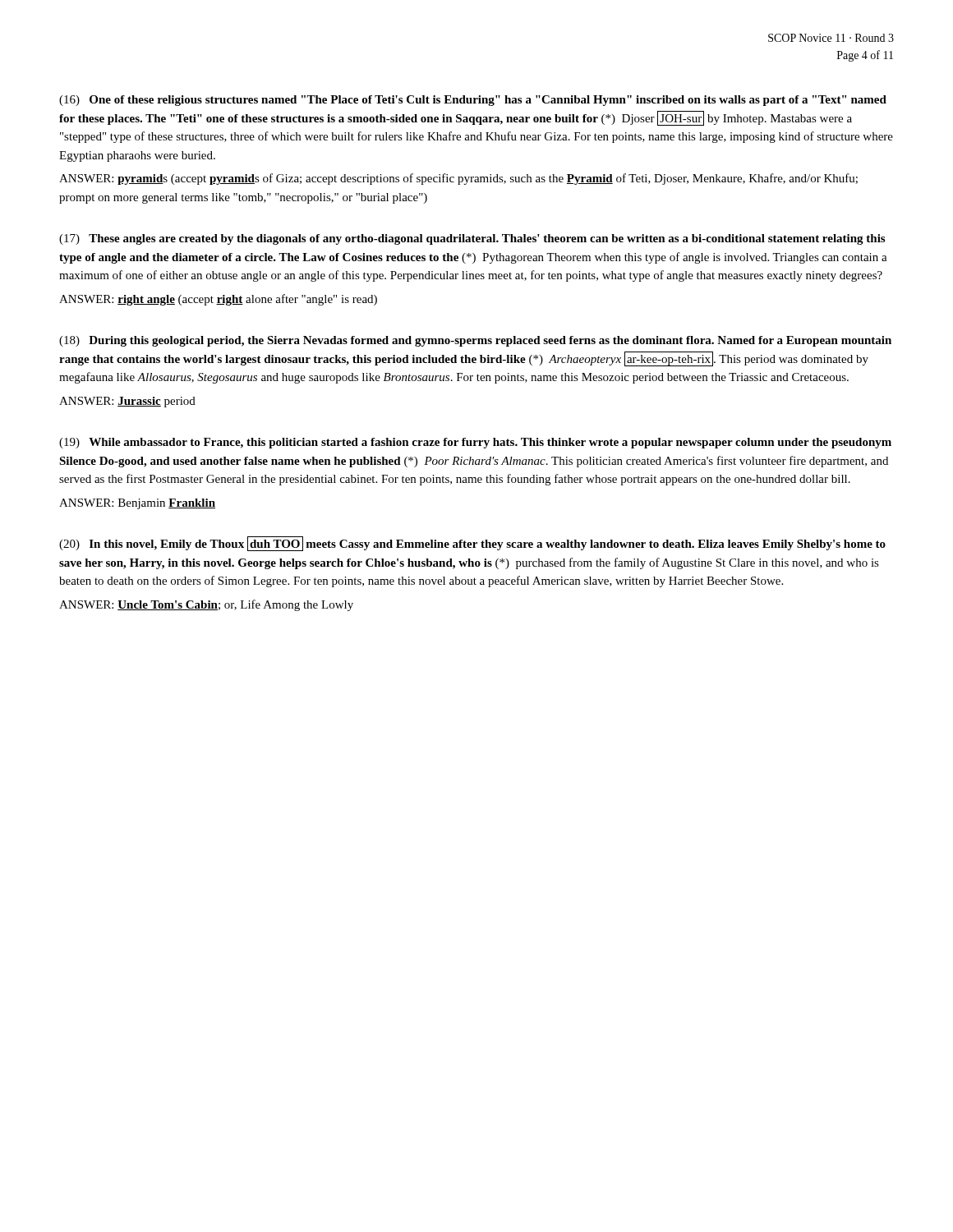The width and height of the screenshot is (953, 1232).
Task: Find the text block that says "ANSWER: Uncle Tom's Cabin; or, Life Among the"
Action: coord(206,604)
